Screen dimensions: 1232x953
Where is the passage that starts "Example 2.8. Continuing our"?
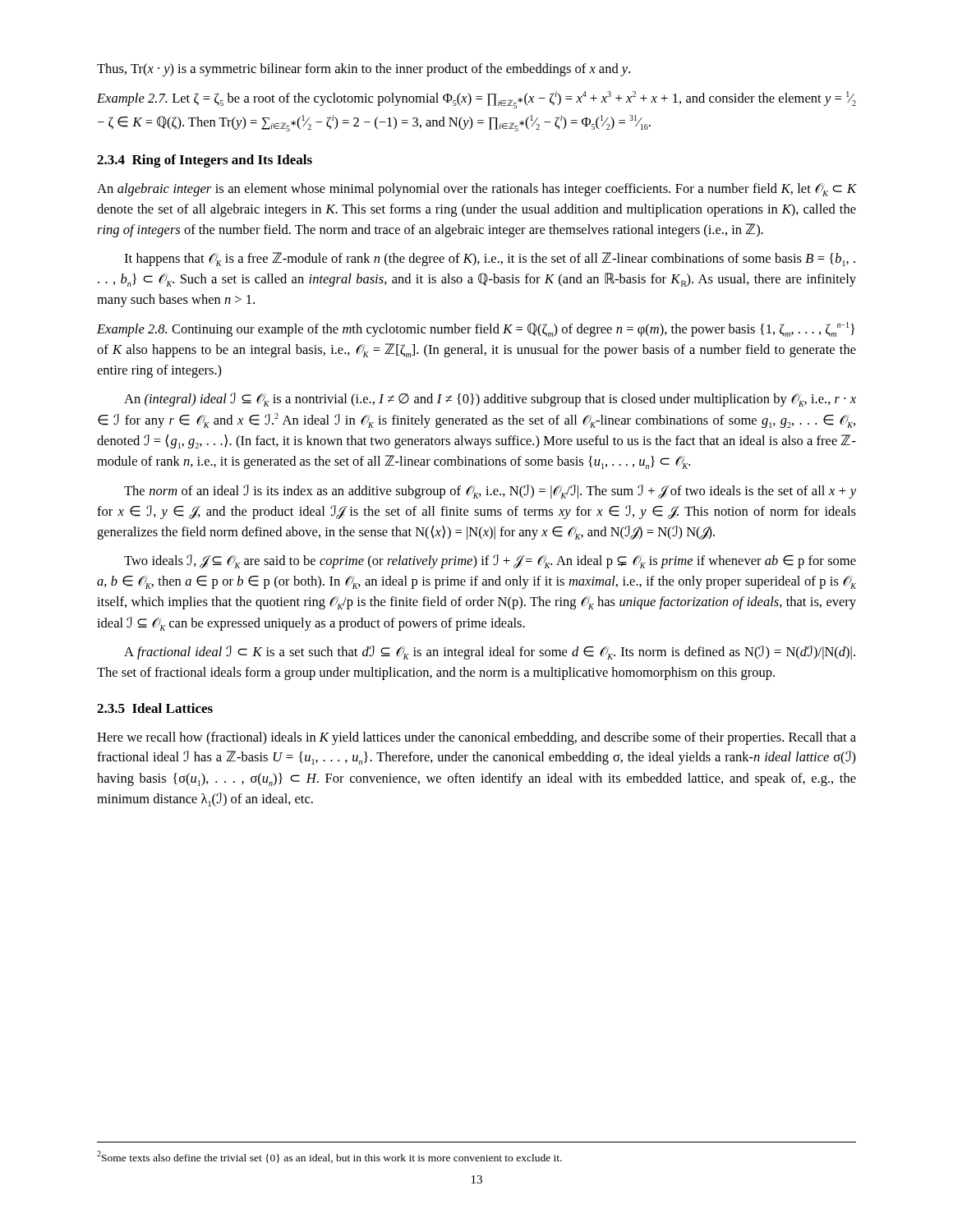[476, 350]
